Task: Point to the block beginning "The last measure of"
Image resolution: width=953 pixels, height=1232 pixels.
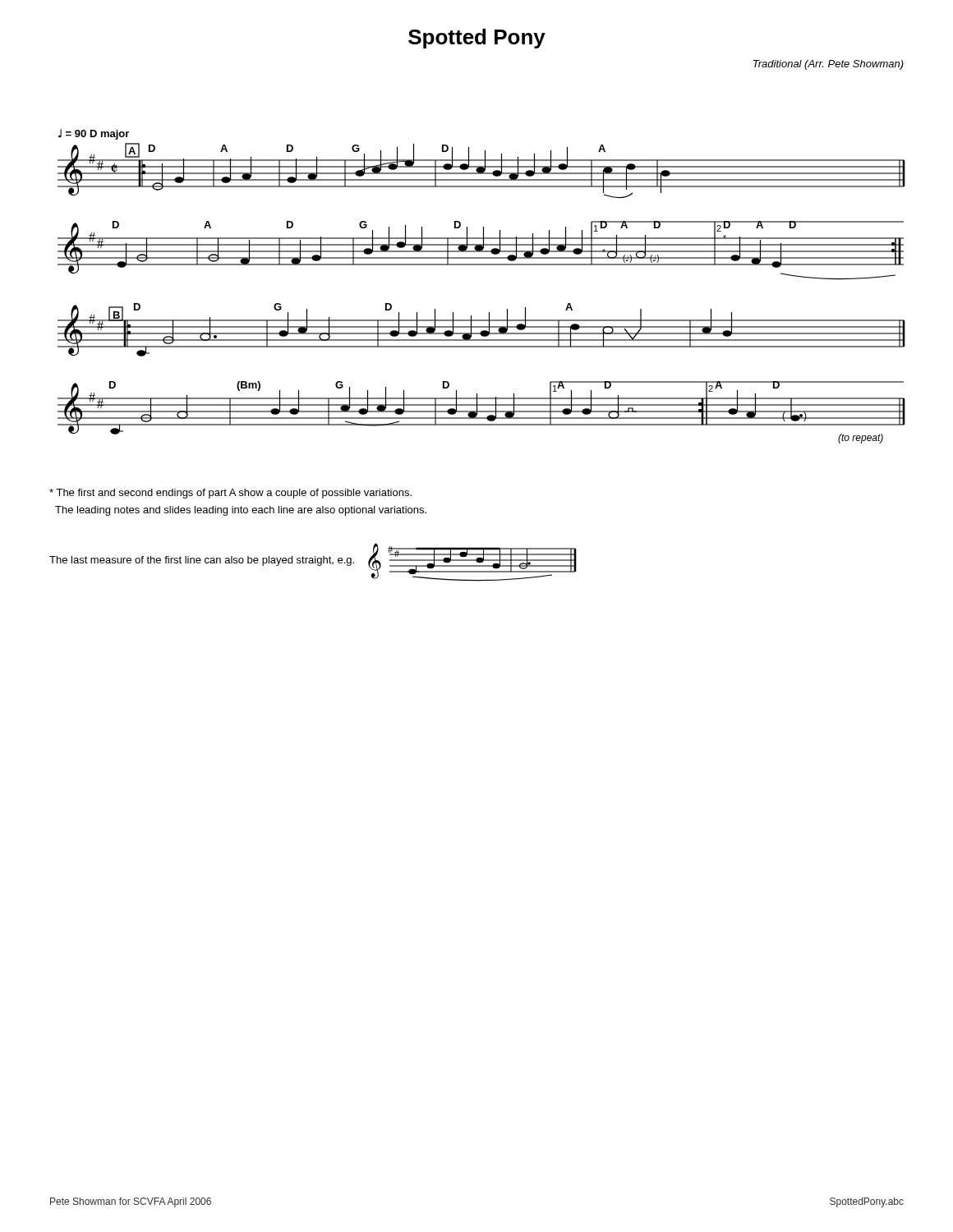Action: [313, 560]
